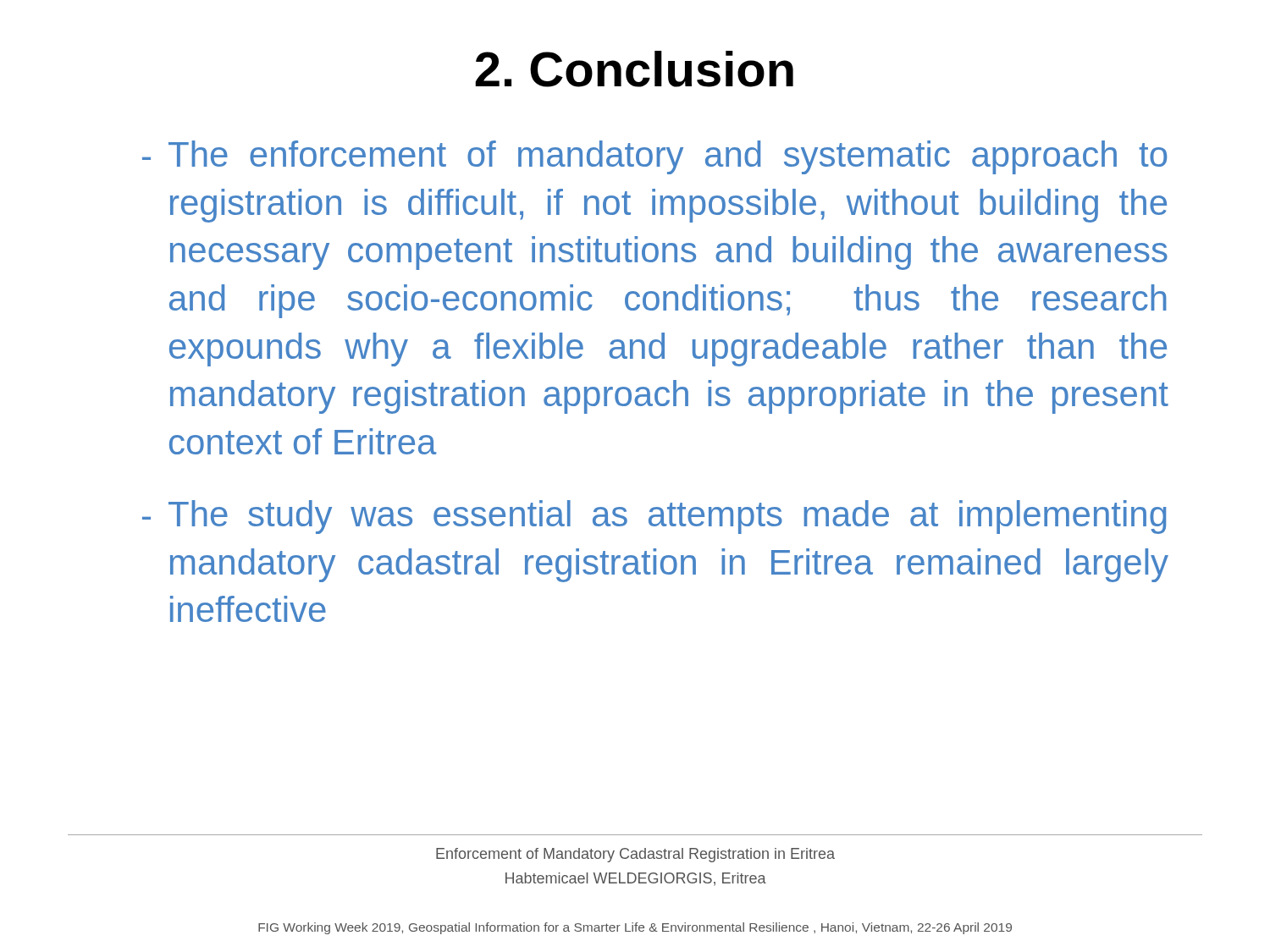Navigate to the text starting "- The enforcement of mandatory and systematic approach"
1270x952 pixels.
click(635, 299)
